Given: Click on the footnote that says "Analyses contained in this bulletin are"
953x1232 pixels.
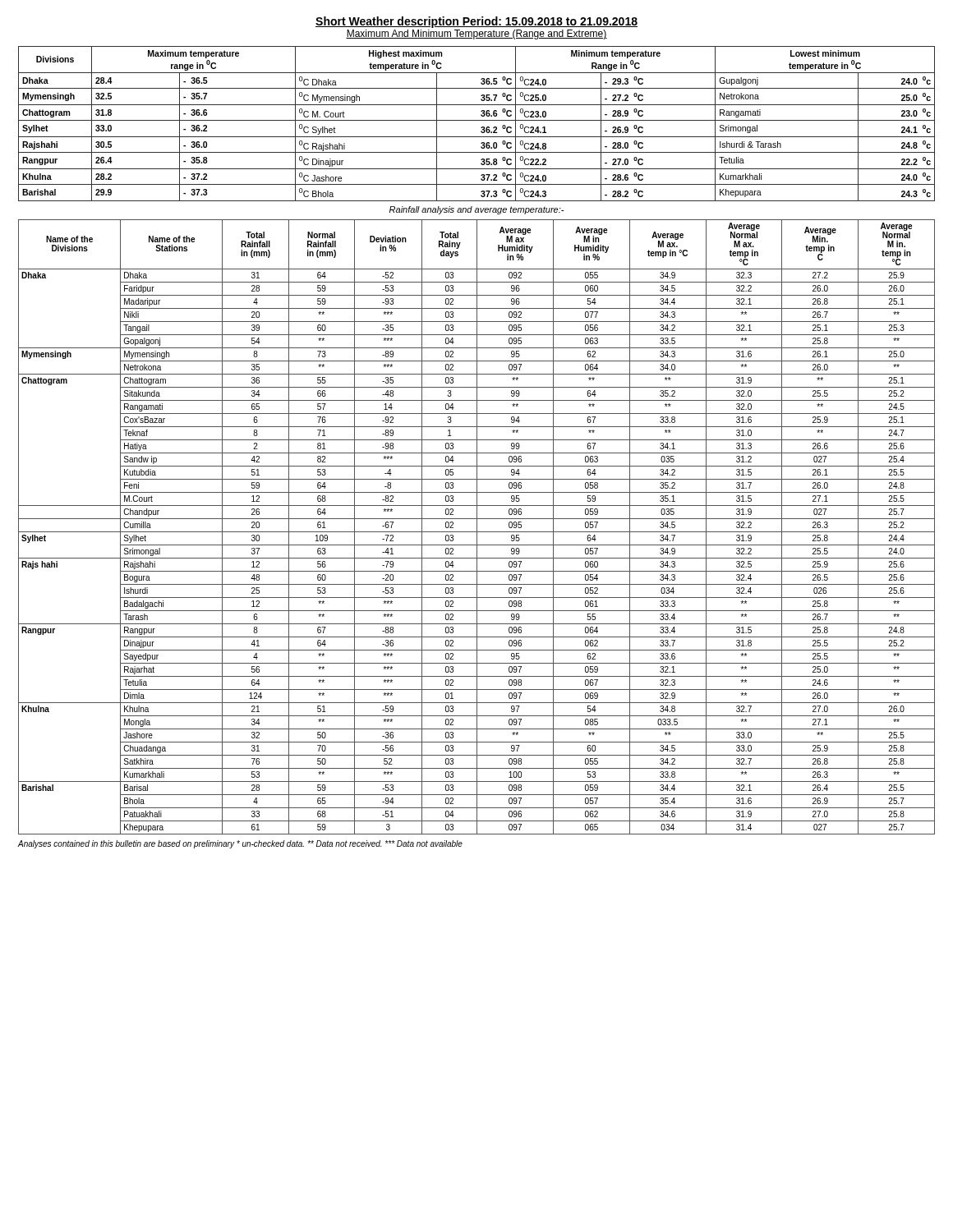Looking at the screenshot, I should coord(240,843).
